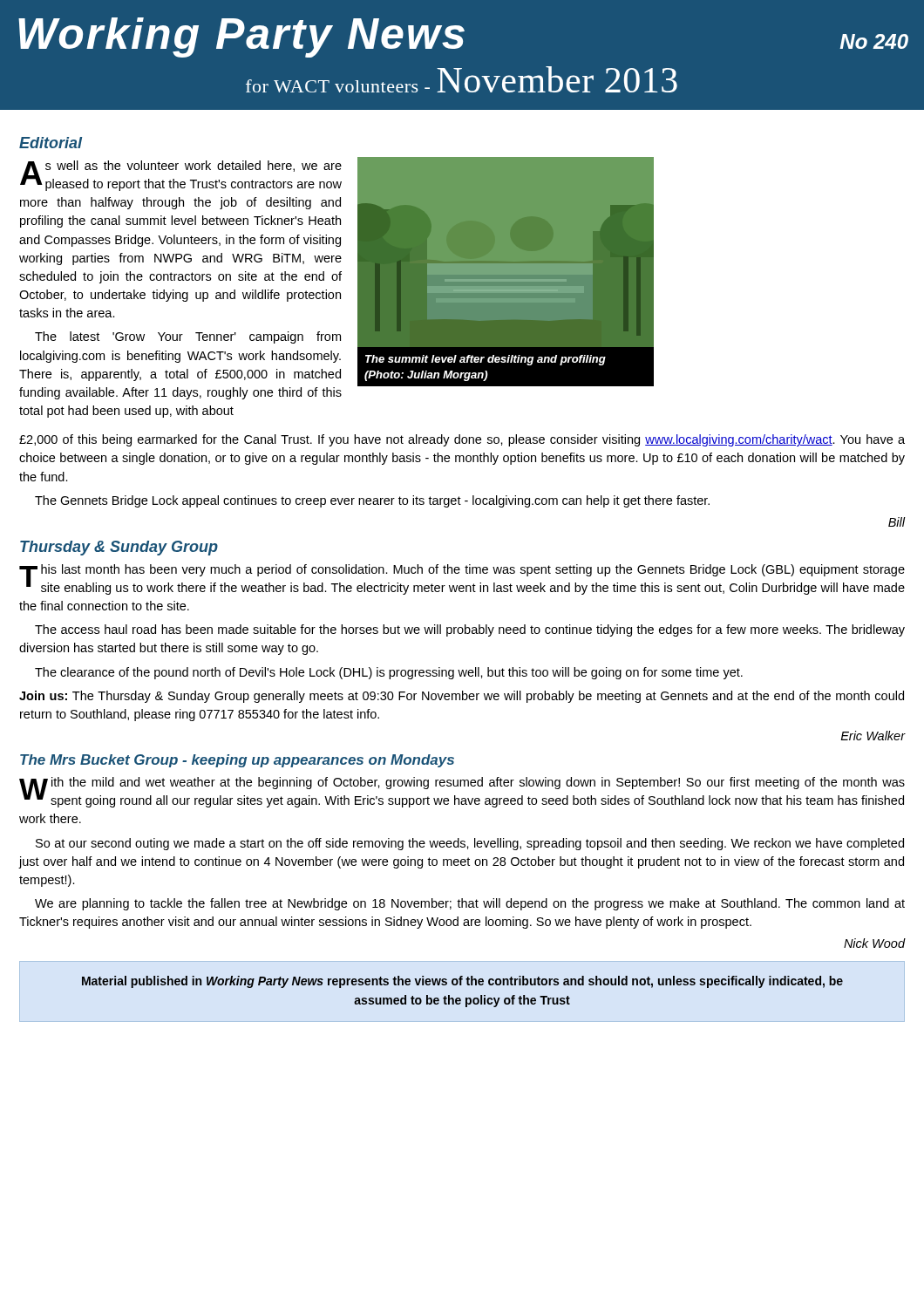Find the photo
Viewport: 924px width, 1308px height.
pyautogui.click(x=506, y=272)
